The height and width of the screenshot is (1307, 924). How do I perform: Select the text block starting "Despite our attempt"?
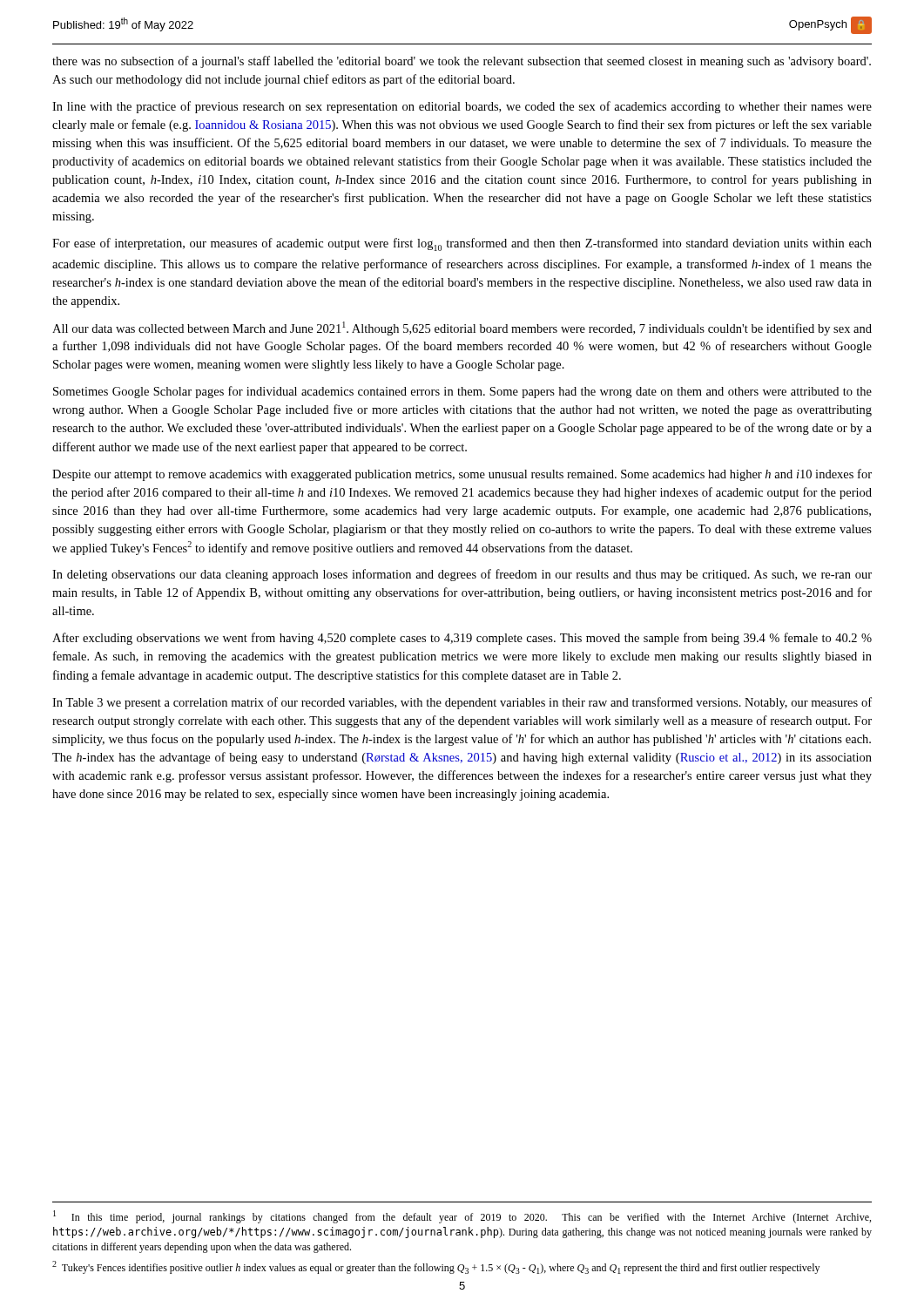coord(462,511)
